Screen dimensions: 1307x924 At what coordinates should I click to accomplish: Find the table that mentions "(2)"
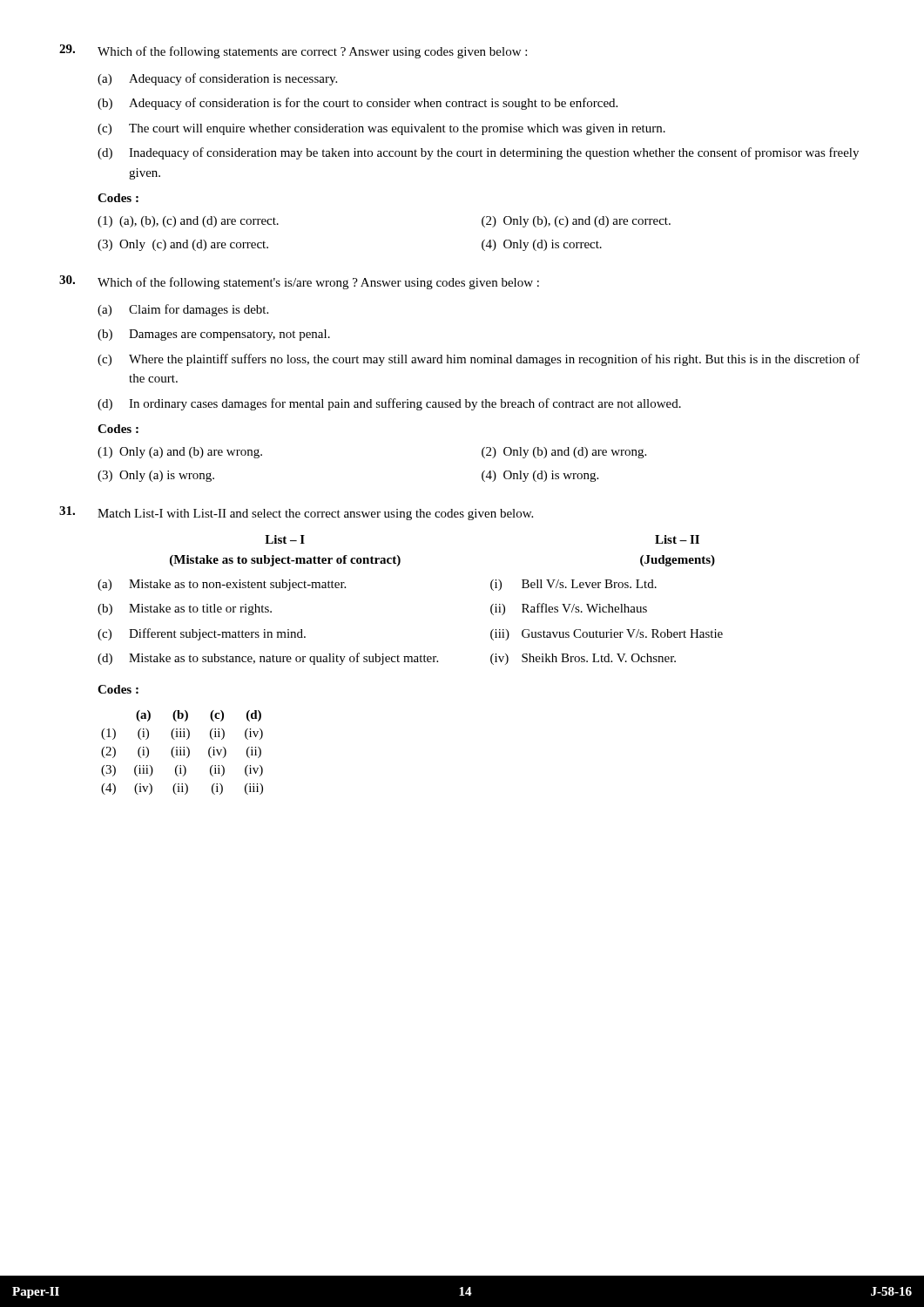tap(481, 751)
